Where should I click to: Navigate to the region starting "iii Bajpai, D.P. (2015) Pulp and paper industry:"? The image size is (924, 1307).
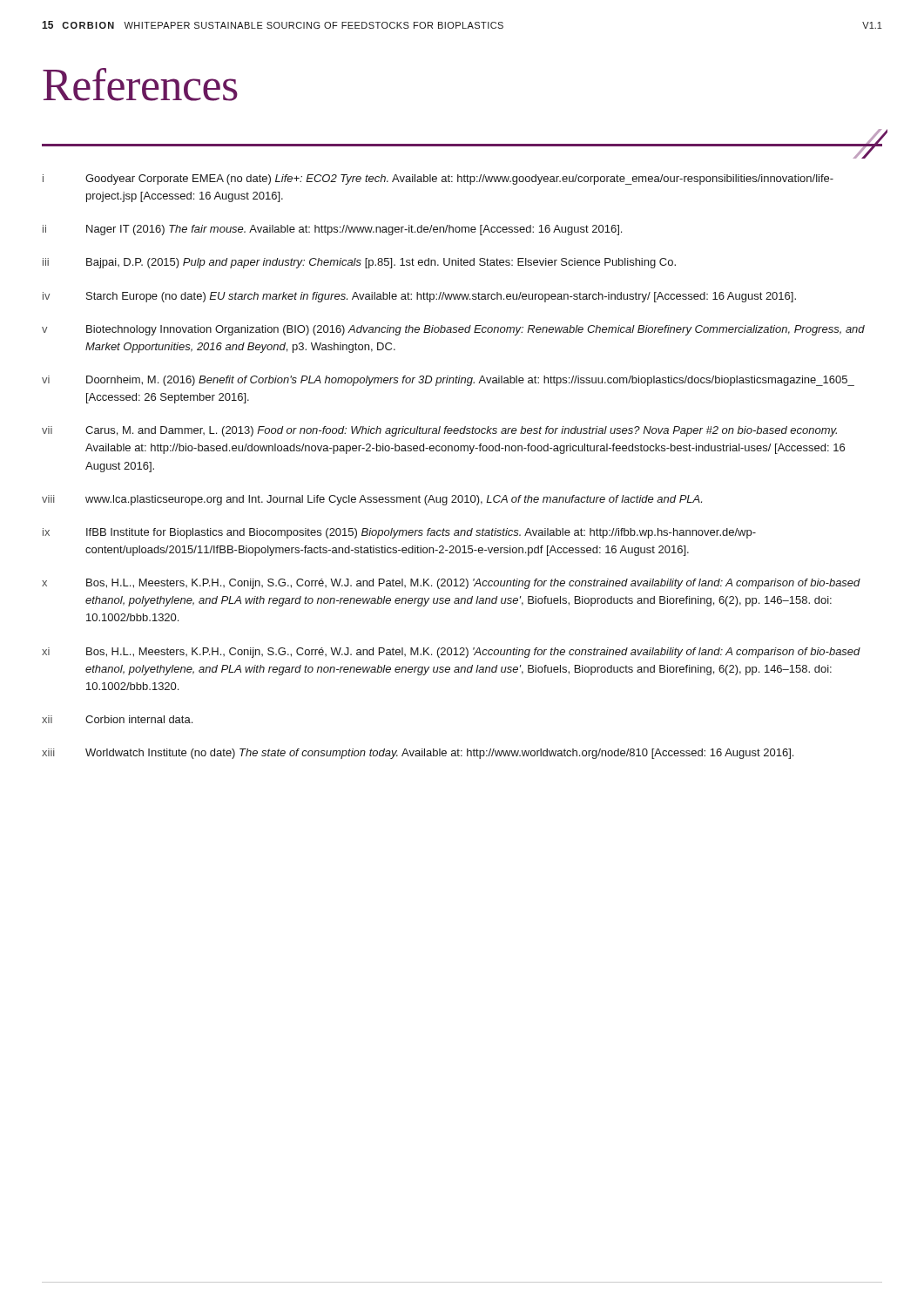[x=462, y=263]
